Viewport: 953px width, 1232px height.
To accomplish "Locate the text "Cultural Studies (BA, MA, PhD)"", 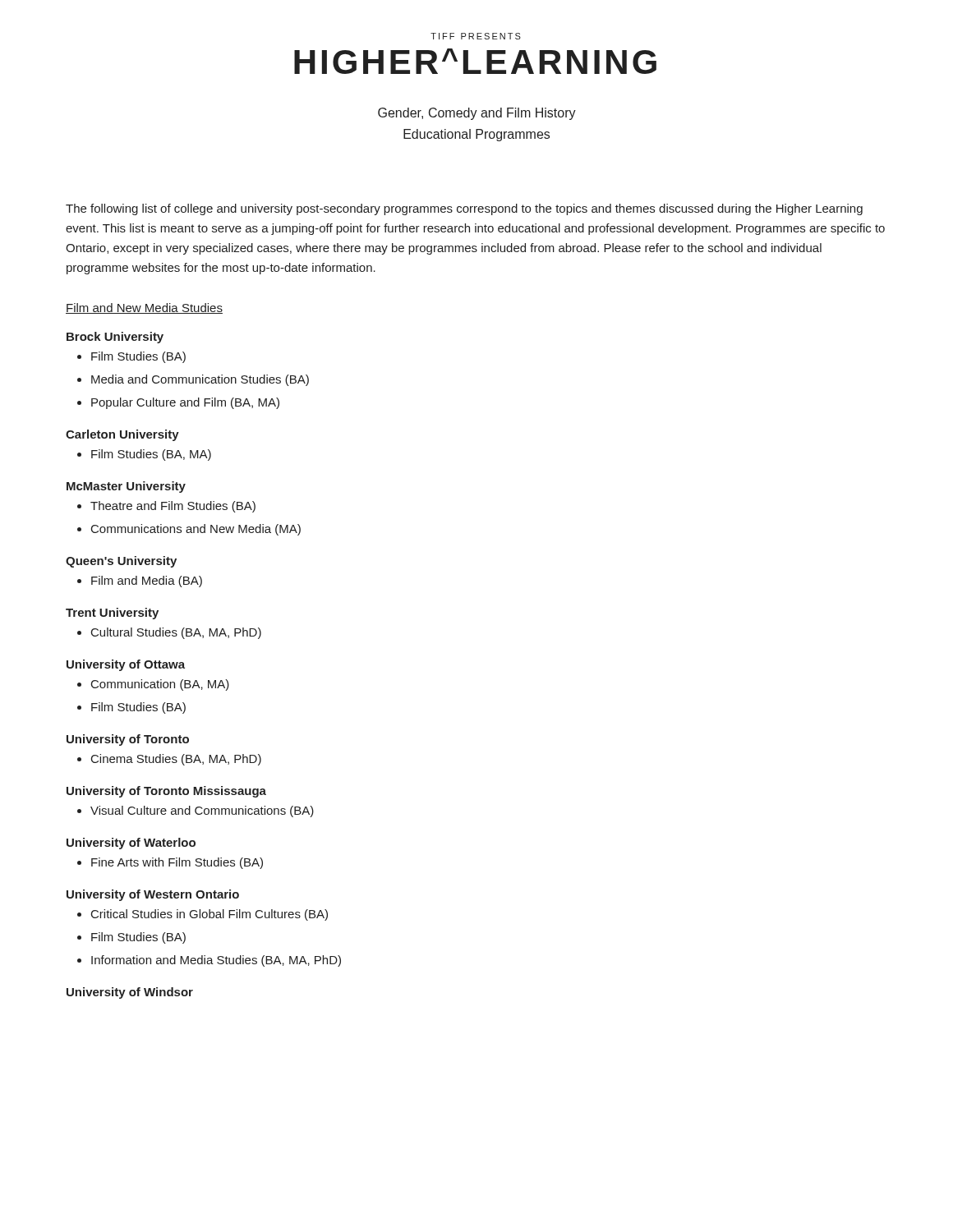I will 169,633.
